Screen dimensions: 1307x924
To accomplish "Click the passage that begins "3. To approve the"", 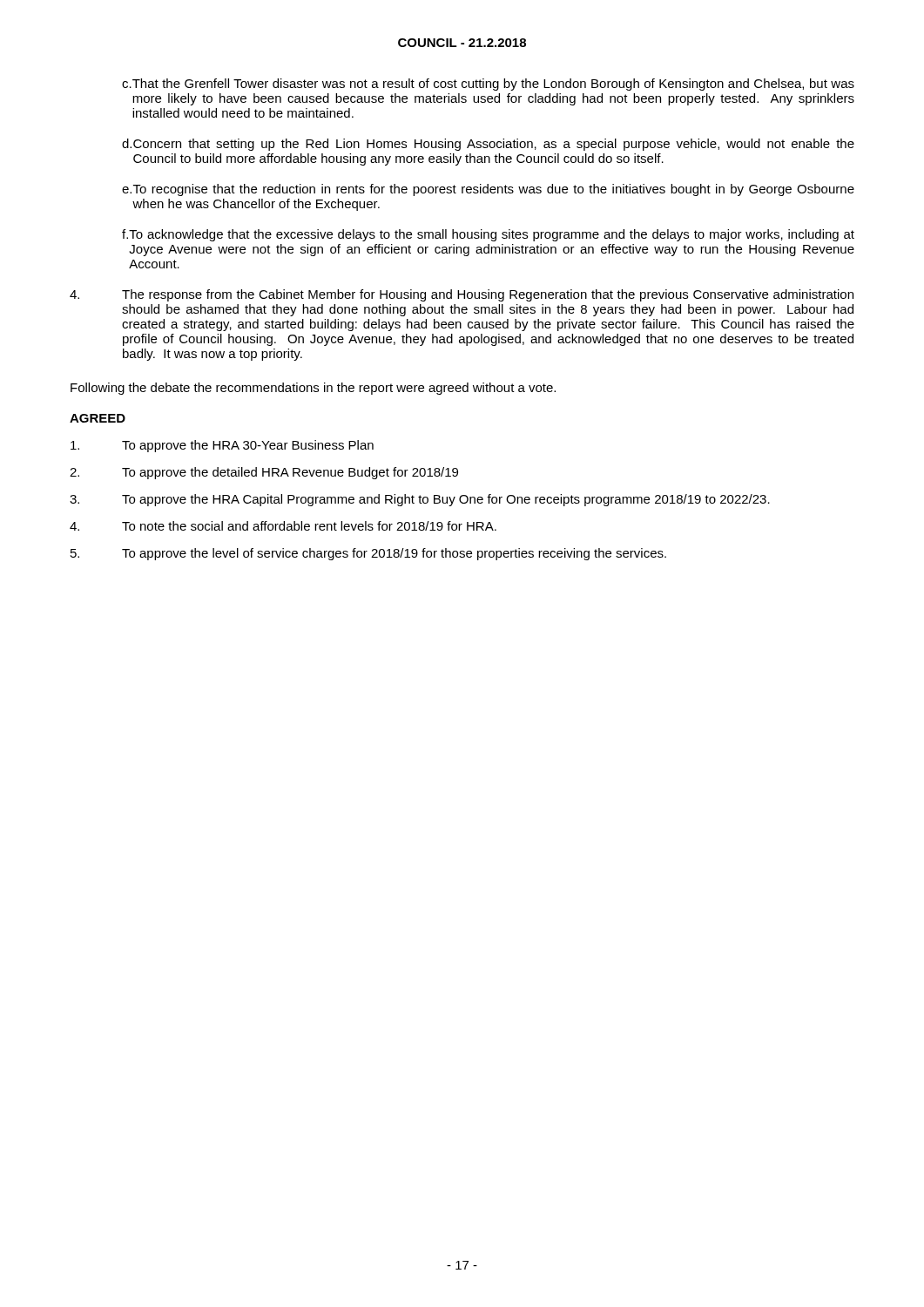I will pyautogui.click(x=462, y=499).
